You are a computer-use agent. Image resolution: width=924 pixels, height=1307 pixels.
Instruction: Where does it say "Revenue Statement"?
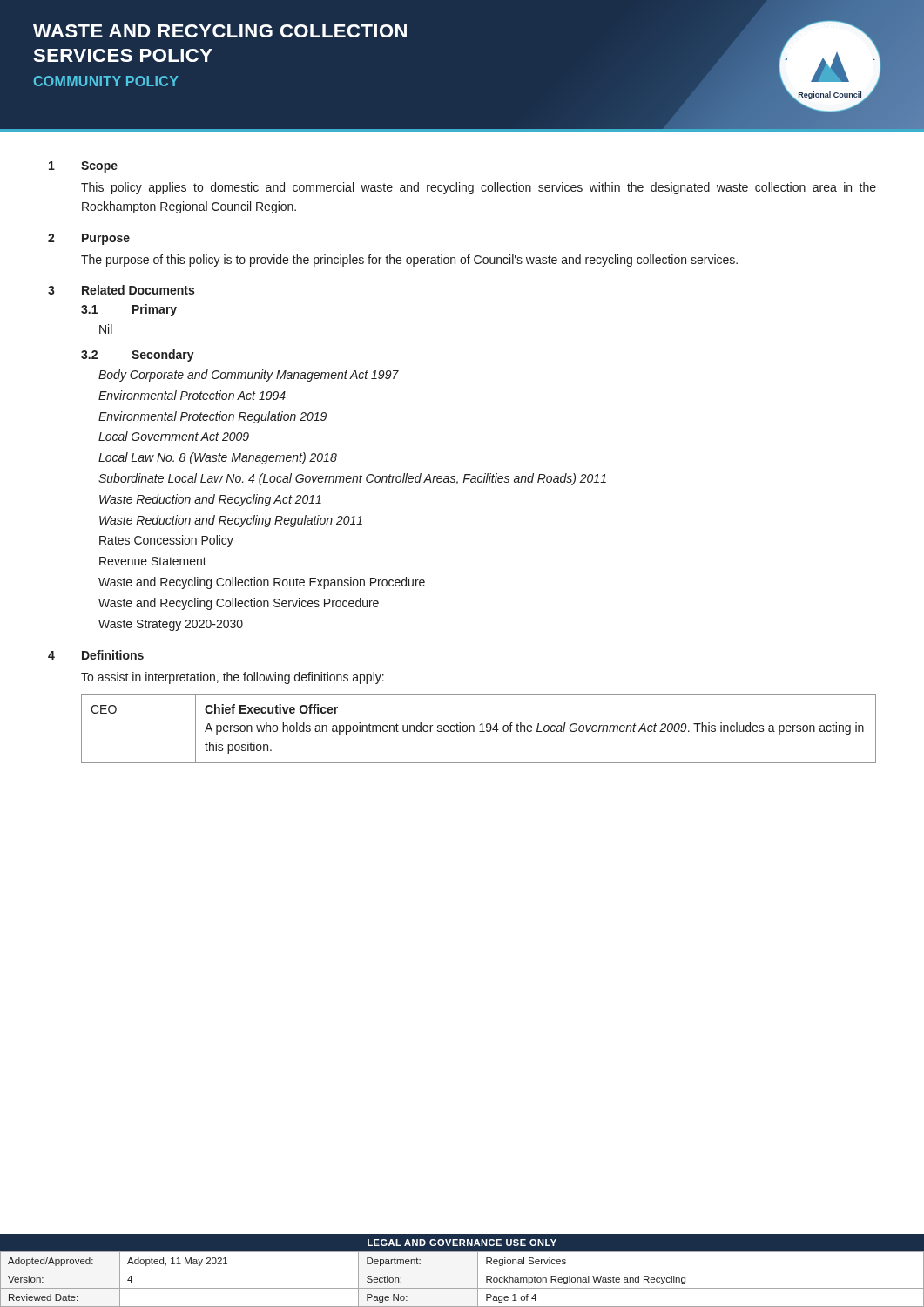tap(152, 561)
